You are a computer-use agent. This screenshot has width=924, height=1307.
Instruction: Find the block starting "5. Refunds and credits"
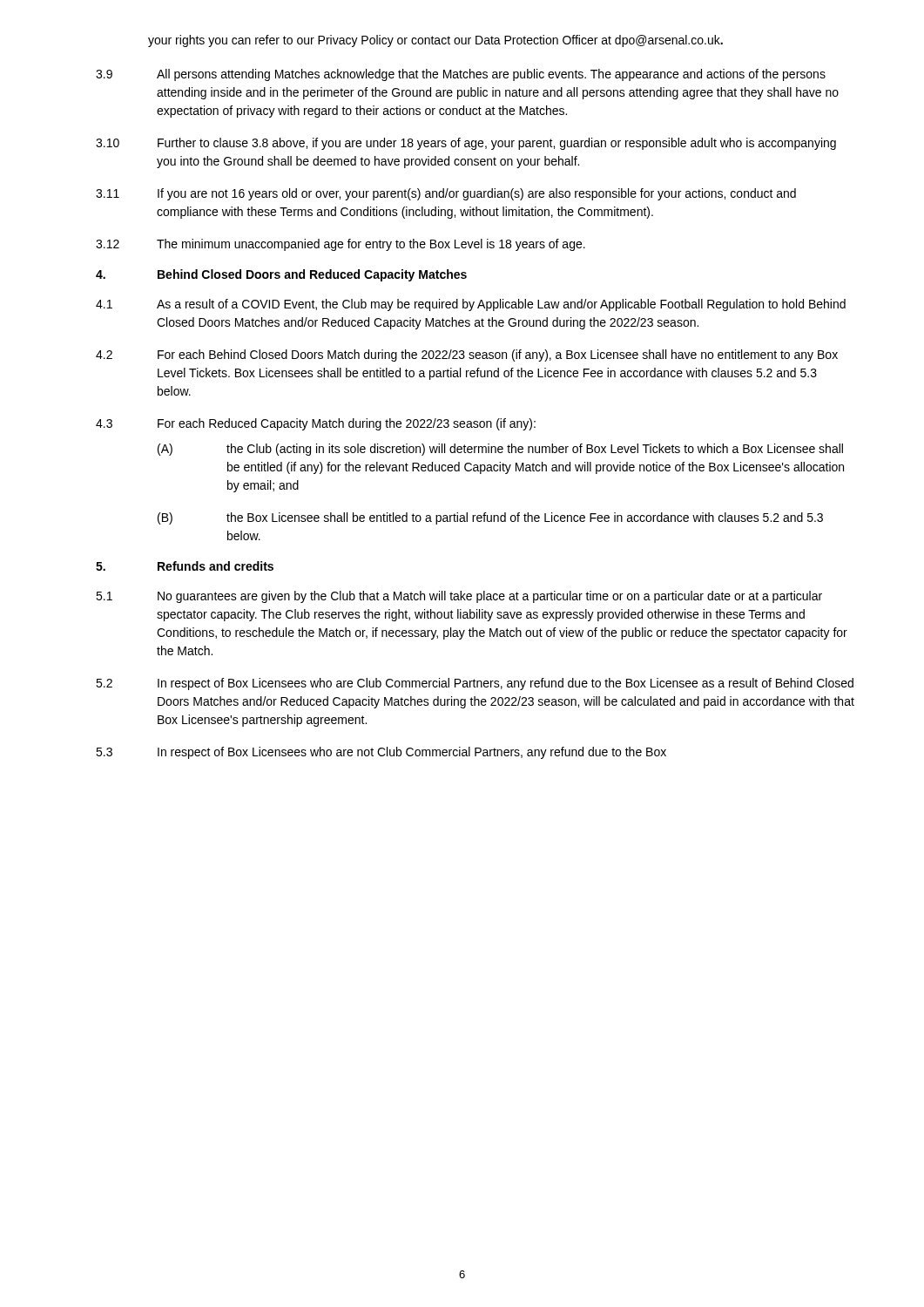[x=185, y=566]
